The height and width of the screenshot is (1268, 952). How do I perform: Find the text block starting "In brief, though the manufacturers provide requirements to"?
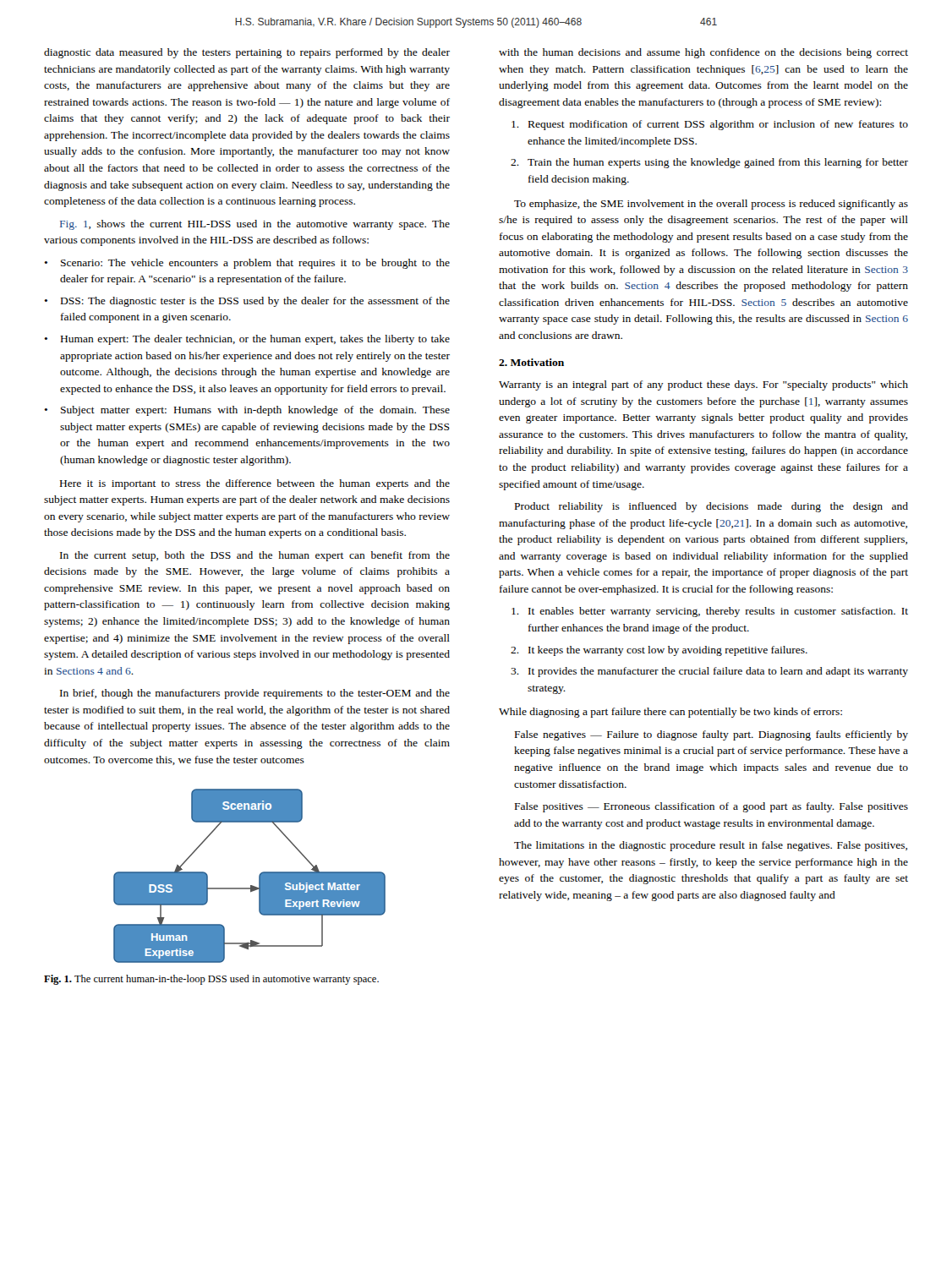(247, 726)
